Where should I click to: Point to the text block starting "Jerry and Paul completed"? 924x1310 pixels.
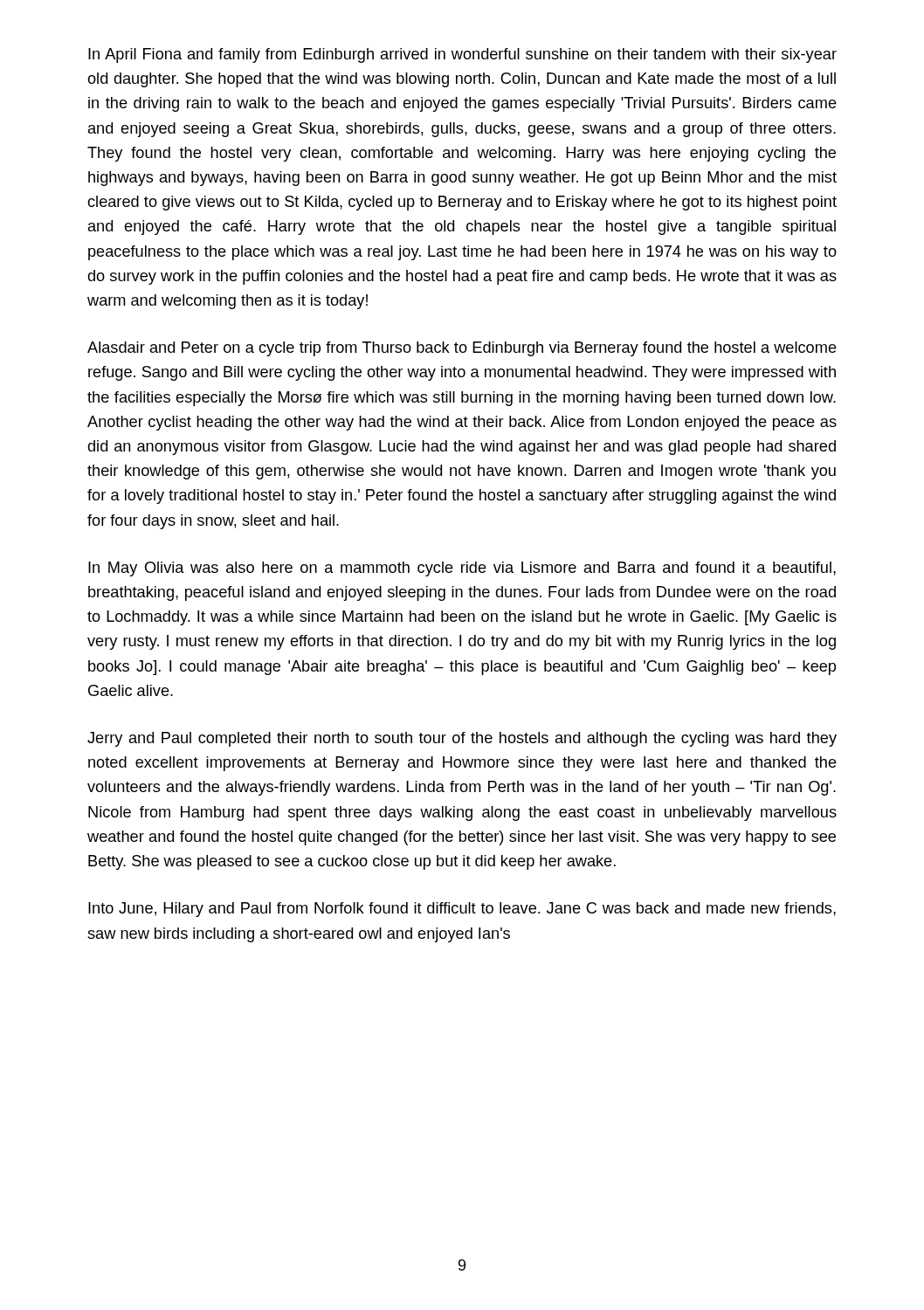point(462,800)
